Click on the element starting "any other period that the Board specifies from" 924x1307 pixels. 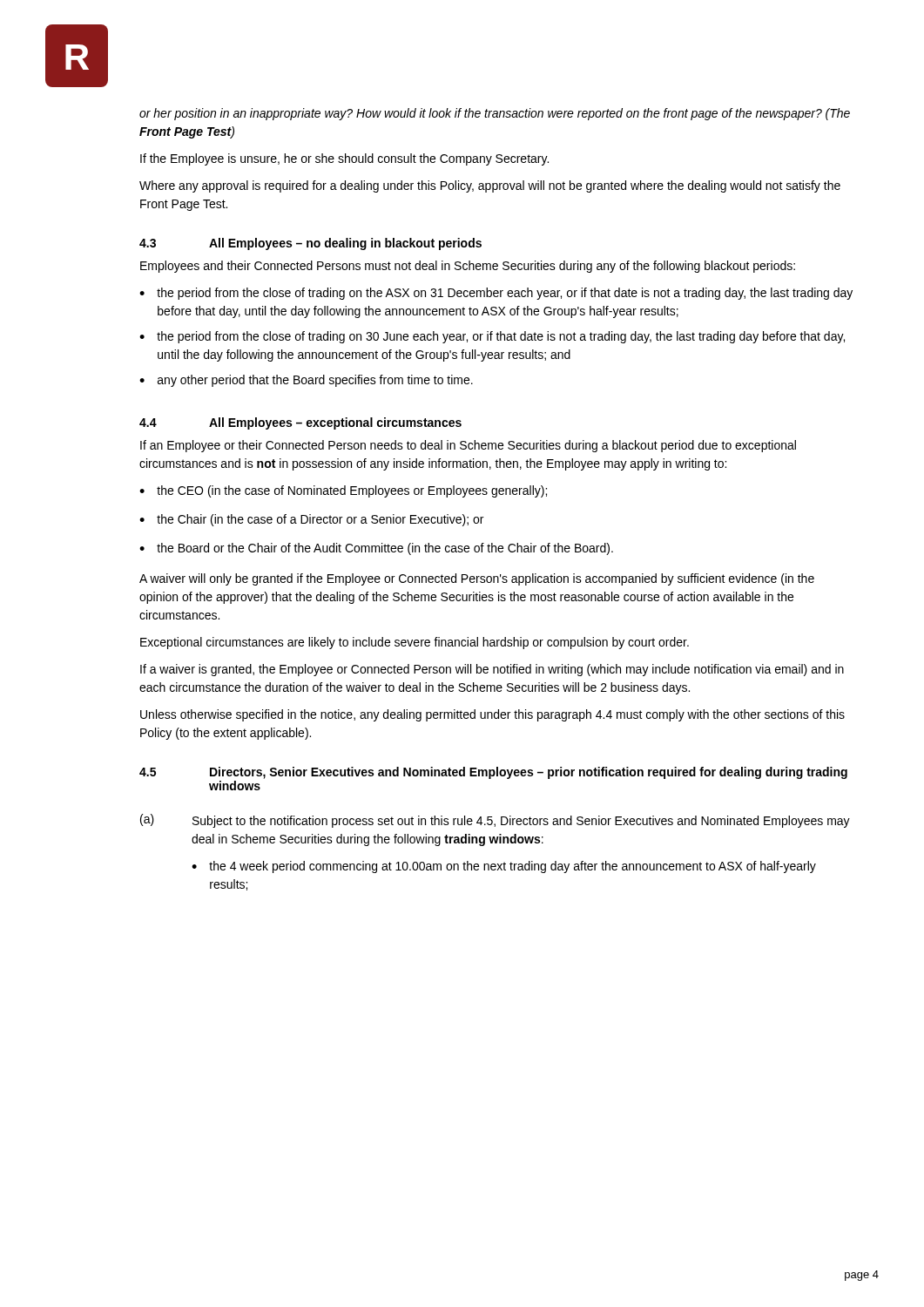(315, 381)
